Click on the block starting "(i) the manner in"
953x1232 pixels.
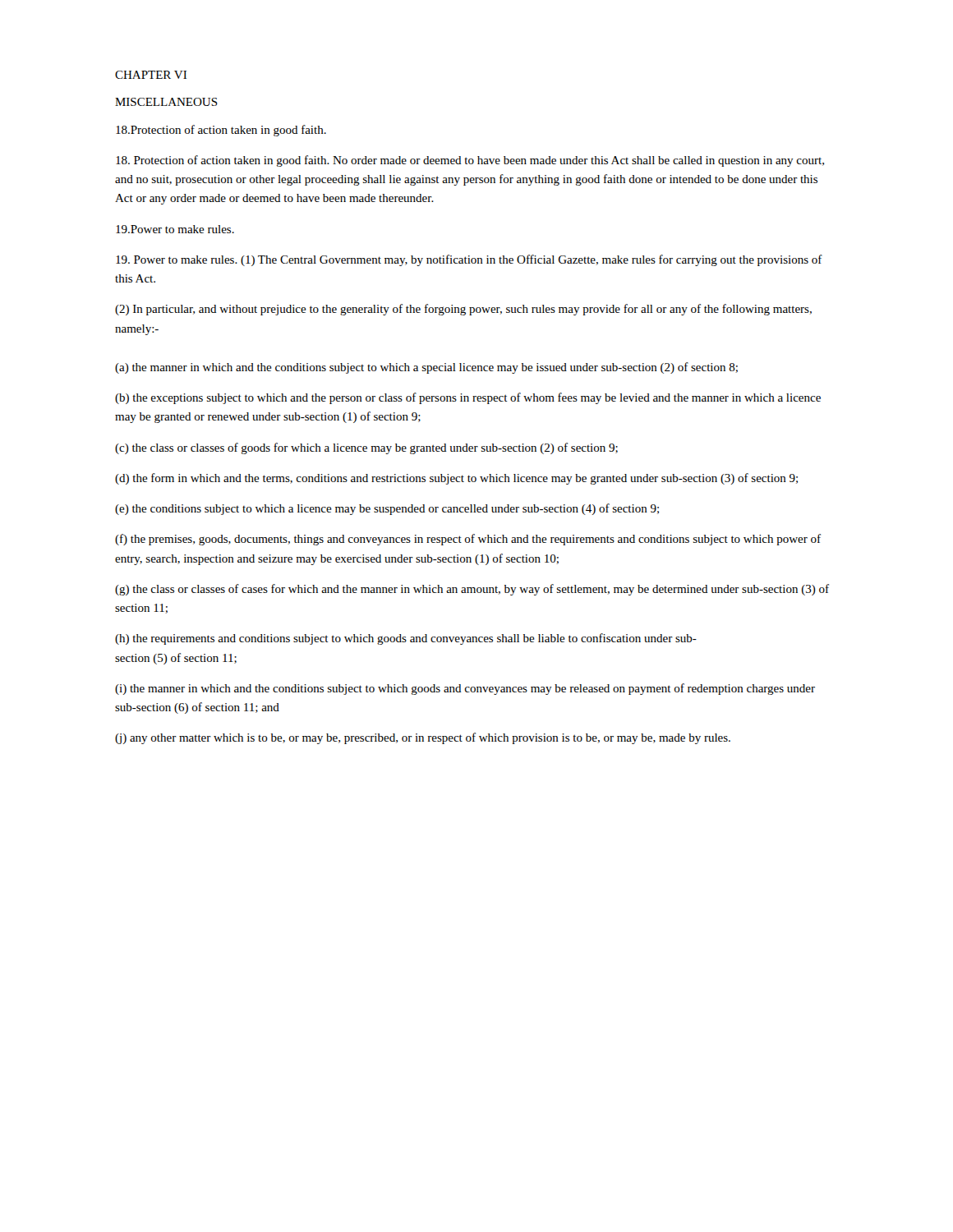tap(465, 698)
